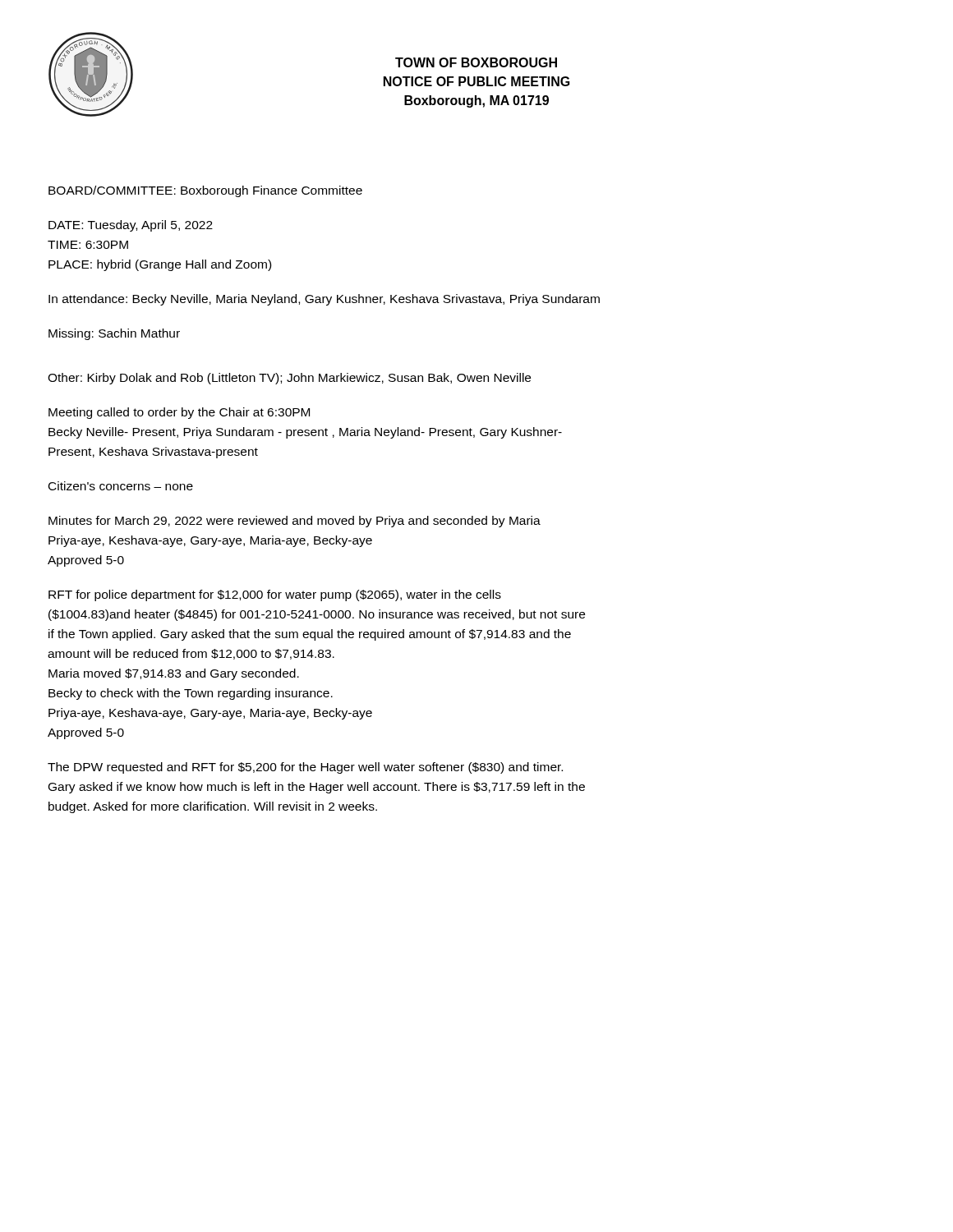The width and height of the screenshot is (953, 1232).
Task: Click where it says "Missing: Sachin Mathur"
Action: (x=114, y=334)
